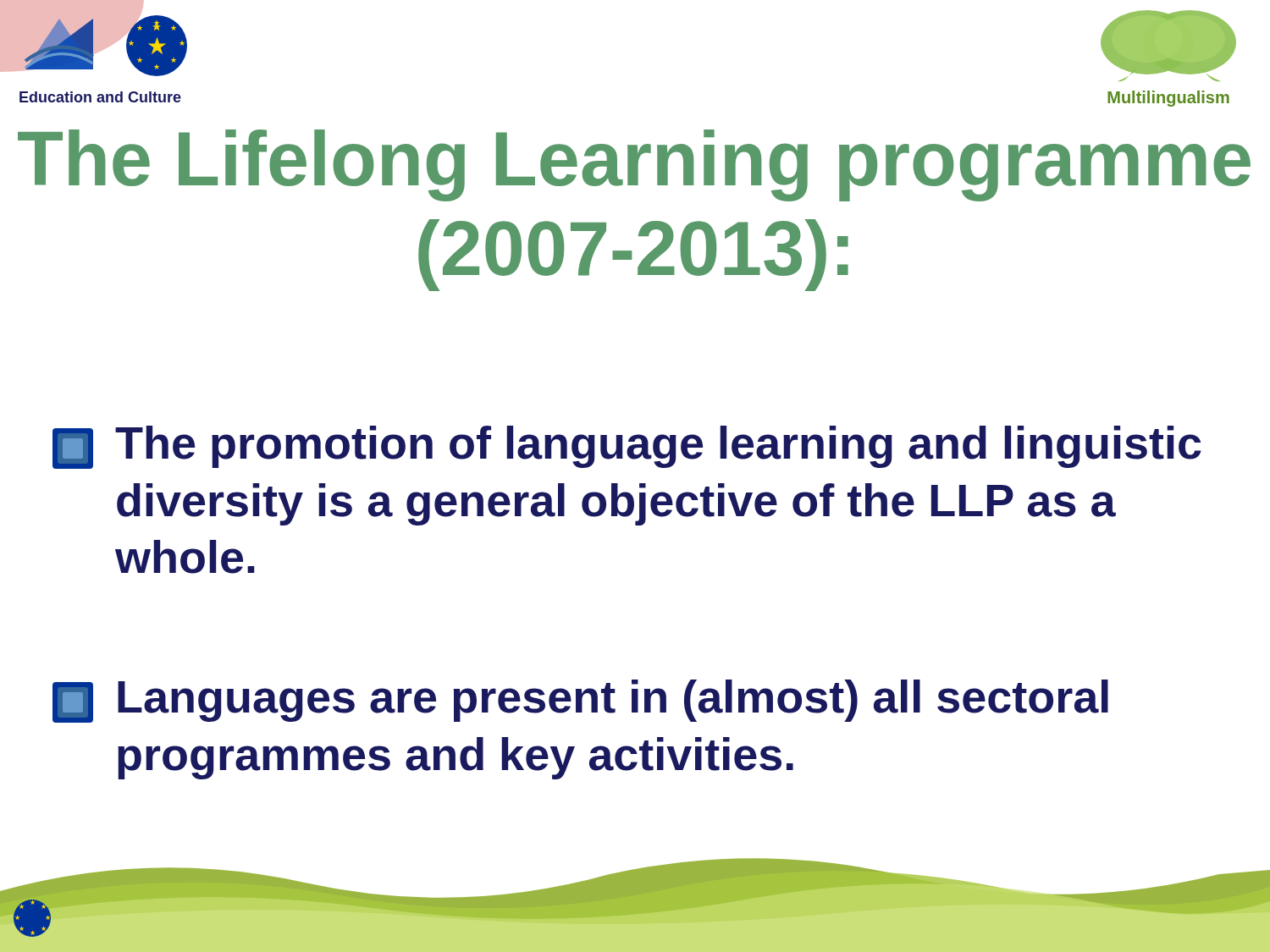Locate the list item containing "Languages are present in"
This screenshot has width=1270, height=952.
pos(635,726)
